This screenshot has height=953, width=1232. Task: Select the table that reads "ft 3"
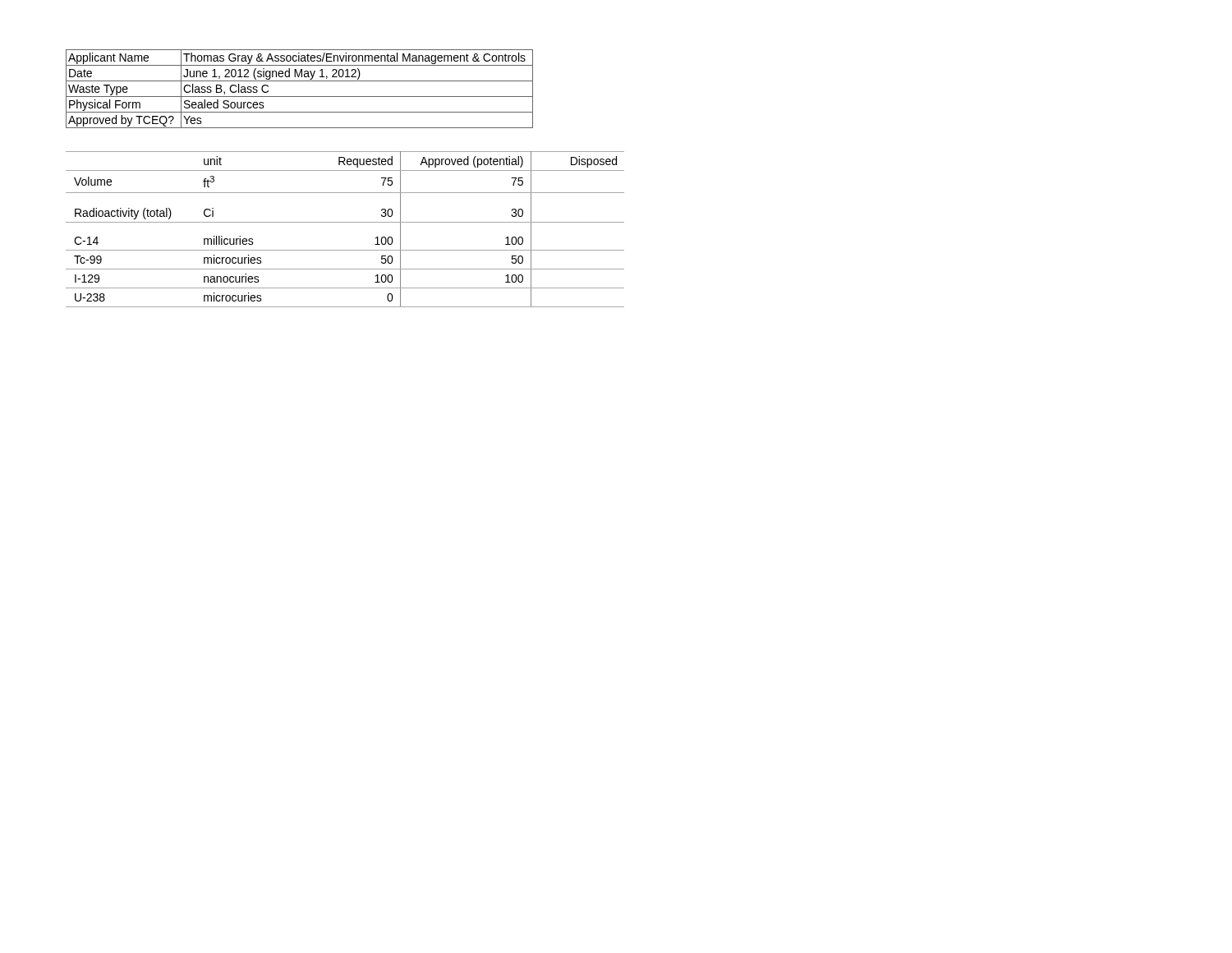(x=616, y=229)
